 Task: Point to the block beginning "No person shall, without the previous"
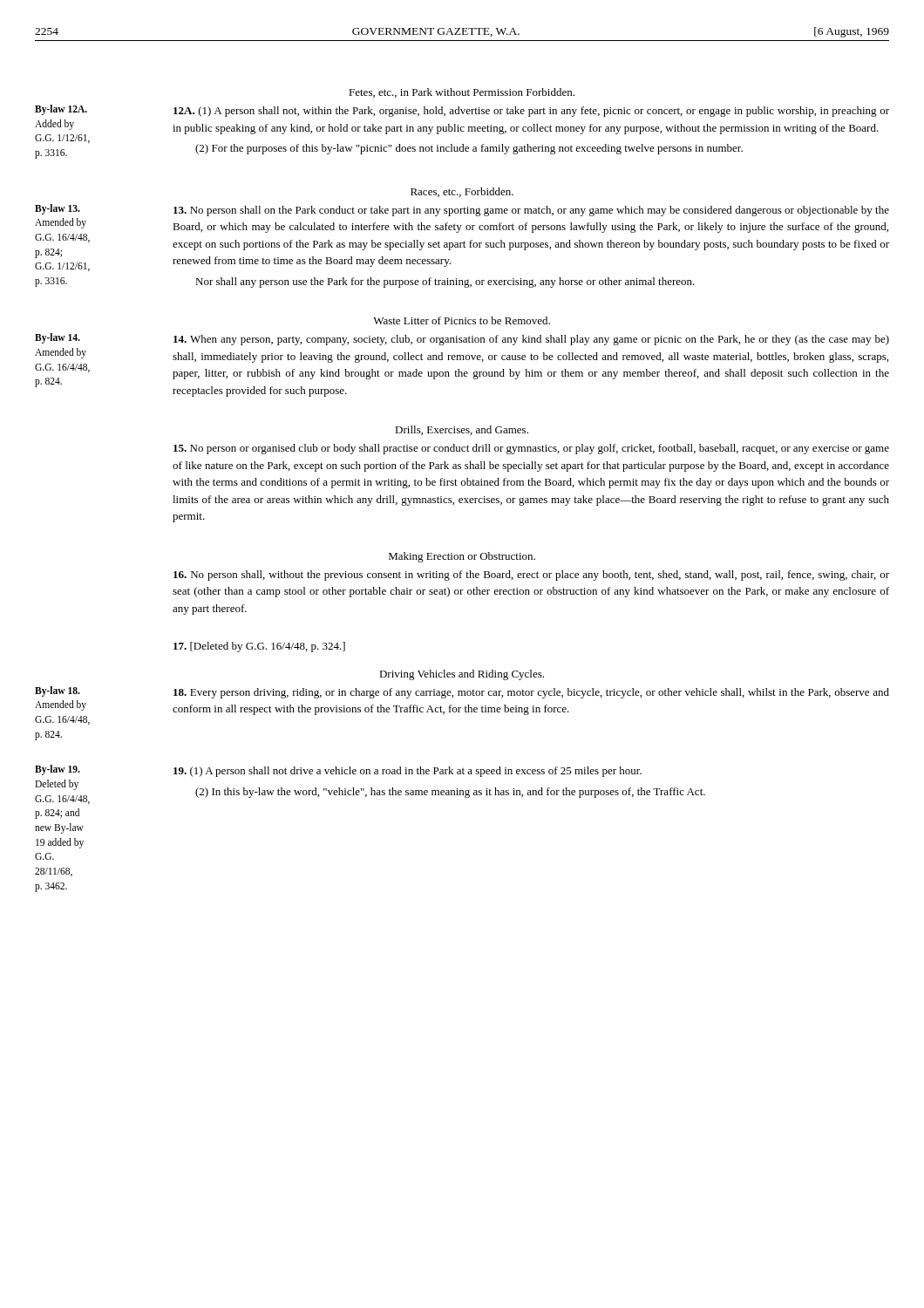pos(531,591)
